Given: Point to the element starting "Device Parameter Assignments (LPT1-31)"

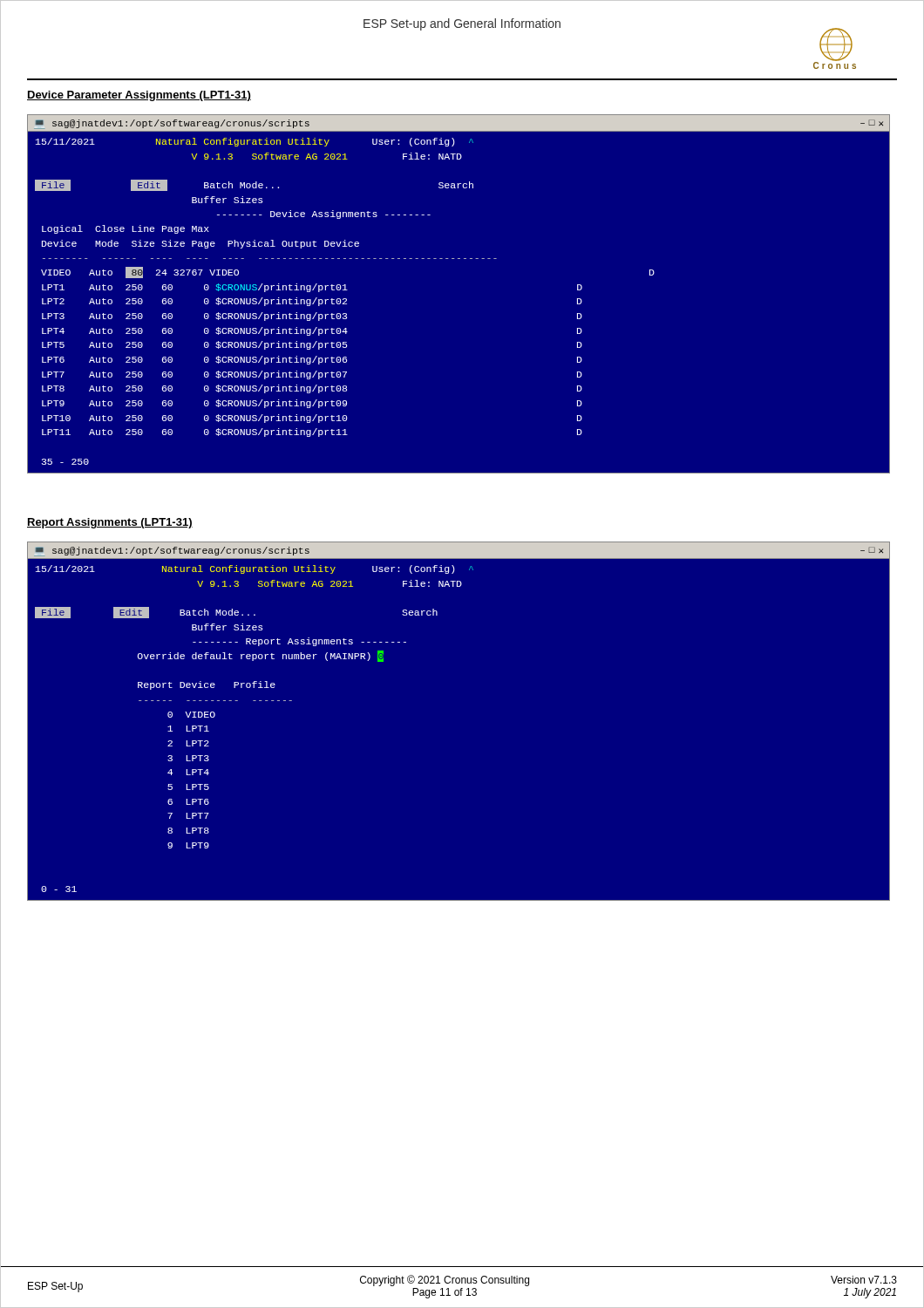Looking at the screenshot, I should click(139, 95).
